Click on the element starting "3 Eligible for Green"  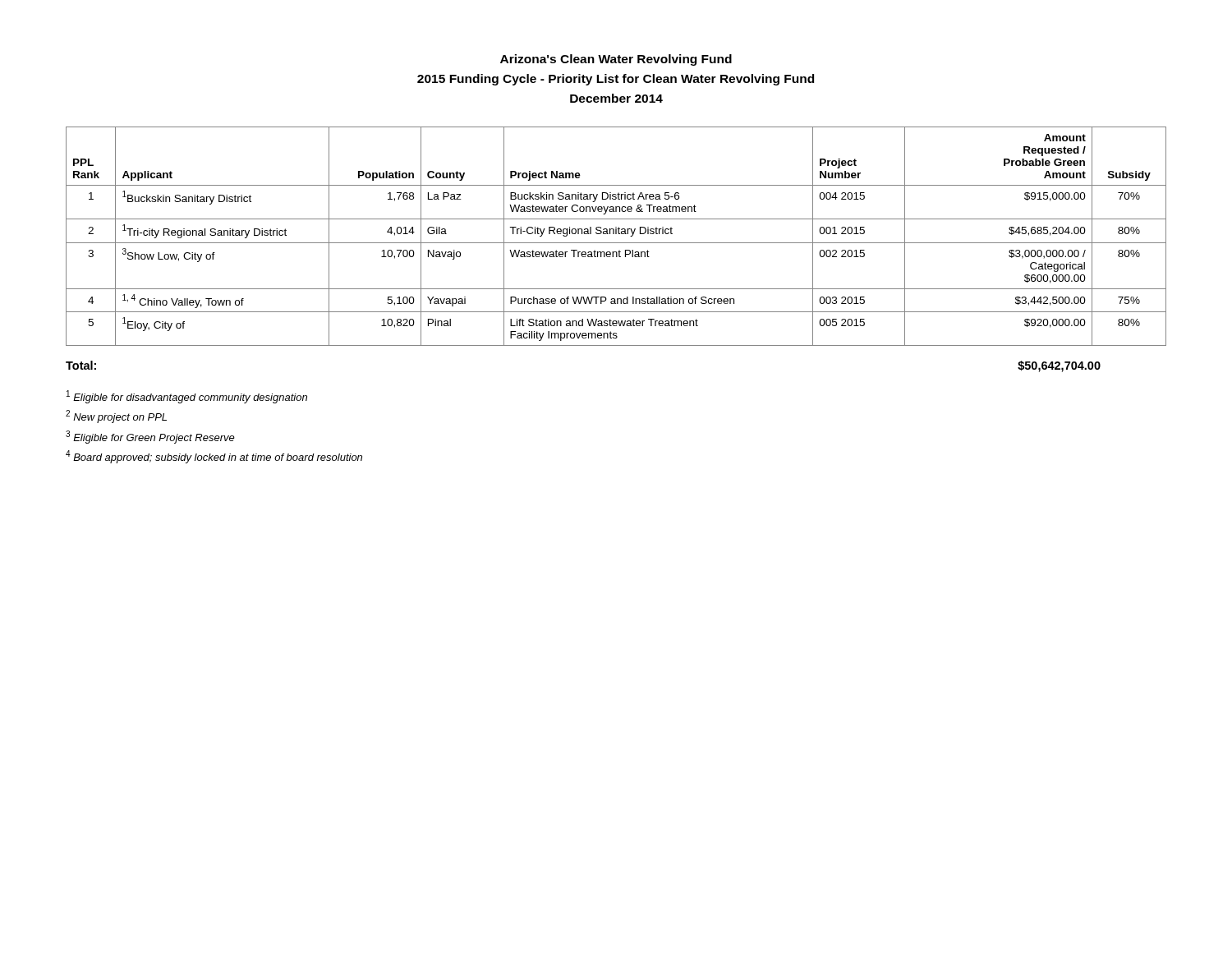[150, 437]
